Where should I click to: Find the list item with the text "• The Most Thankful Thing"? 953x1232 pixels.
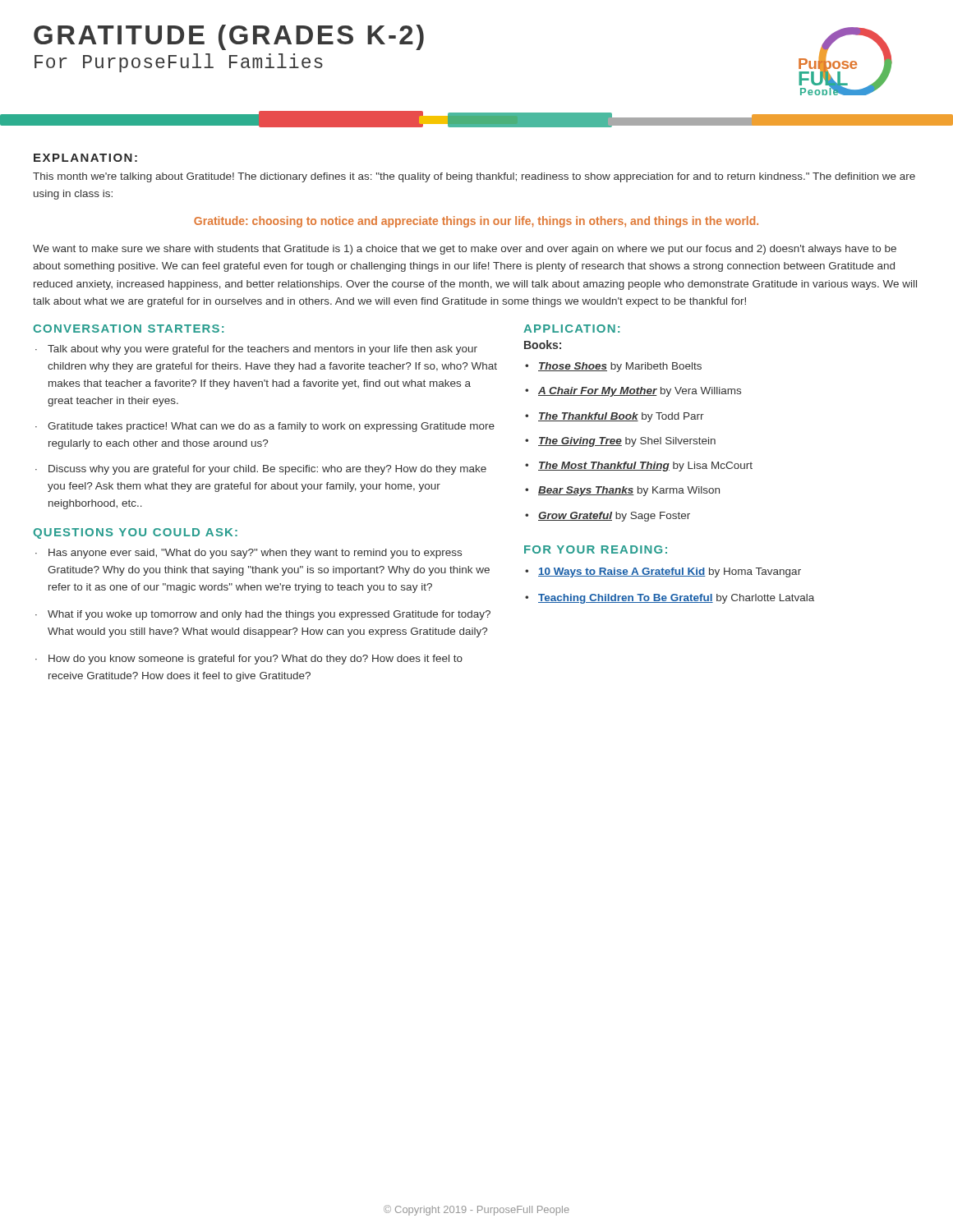point(639,466)
